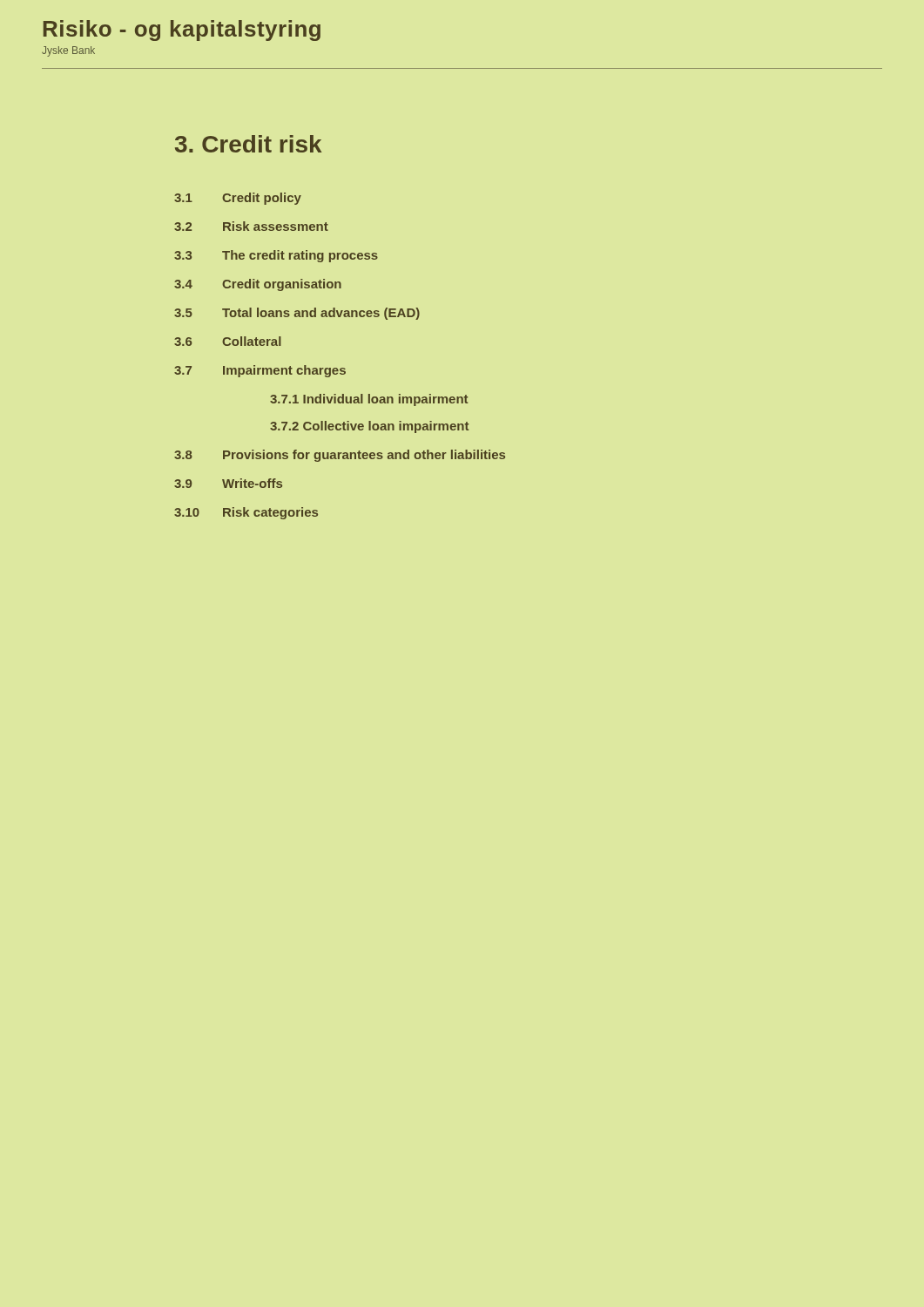The image size is (924, 1307).
Task: Navigate to the text block starting "3.3 The credit rating process"
Action: [x=276, y=255]
